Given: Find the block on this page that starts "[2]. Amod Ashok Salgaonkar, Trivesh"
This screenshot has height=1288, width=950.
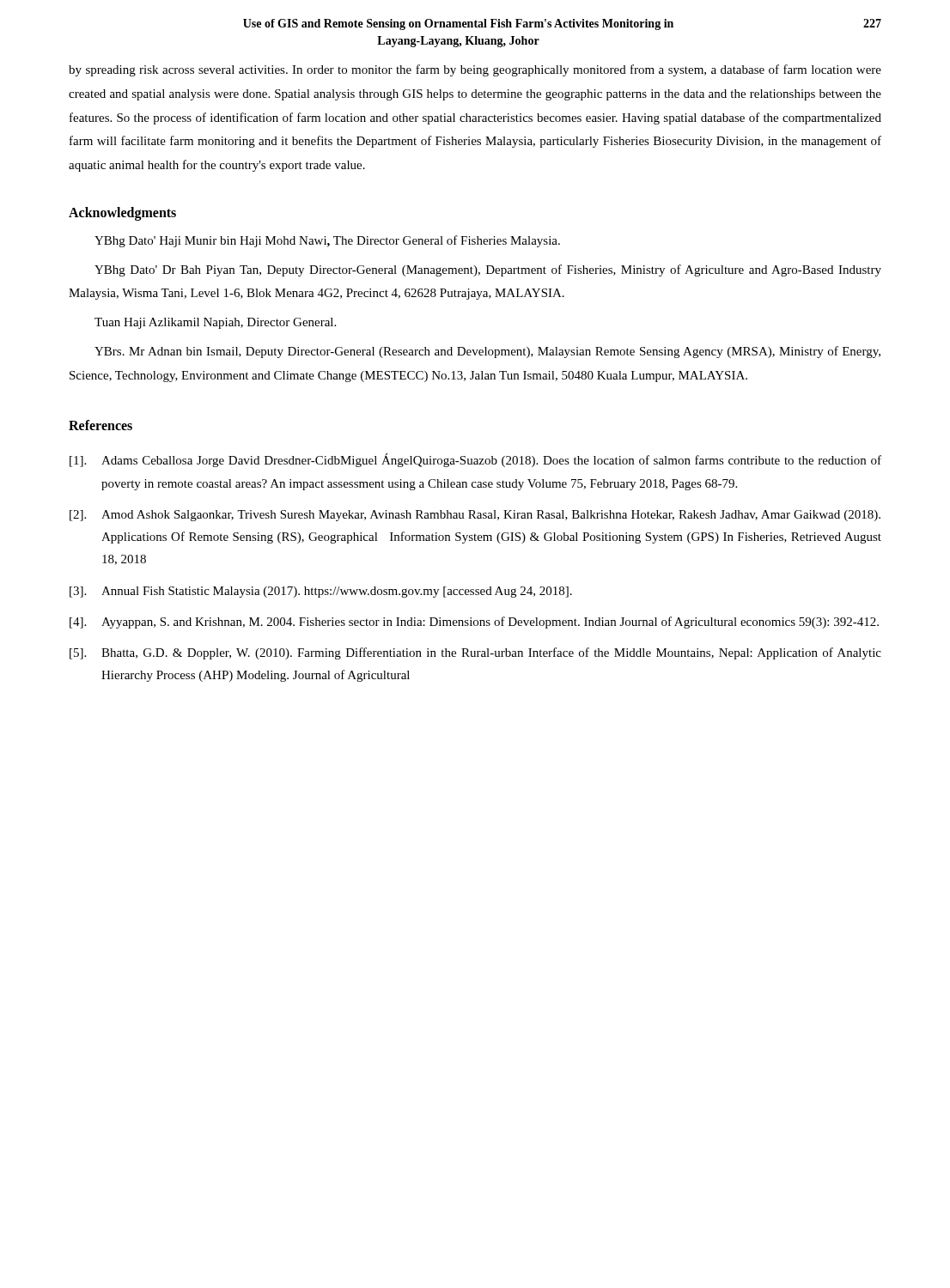Looking at the screenshot, I should click(475, 537).
